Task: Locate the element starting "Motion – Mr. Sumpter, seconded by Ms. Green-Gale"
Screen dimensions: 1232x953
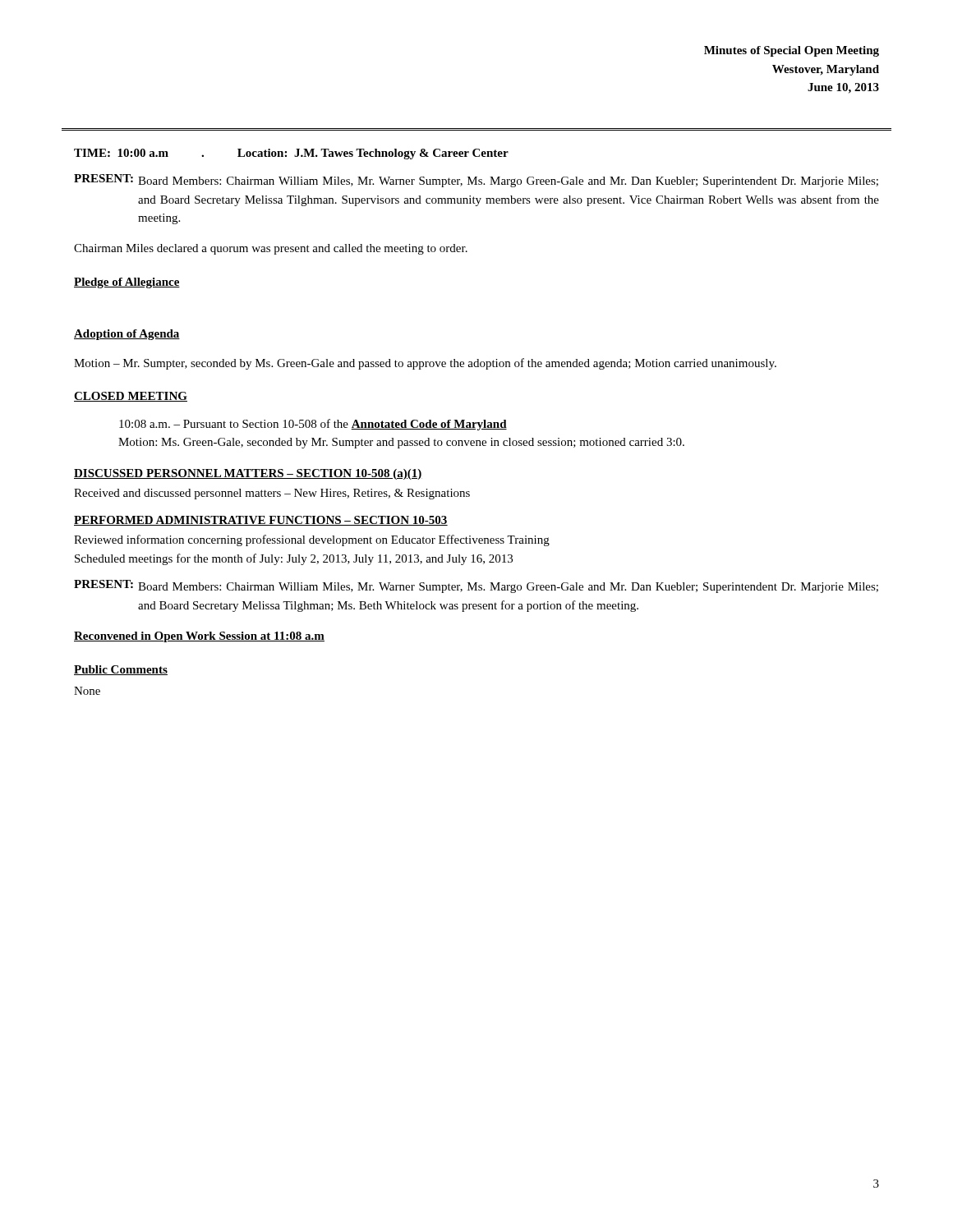Action: coord(425,363)
